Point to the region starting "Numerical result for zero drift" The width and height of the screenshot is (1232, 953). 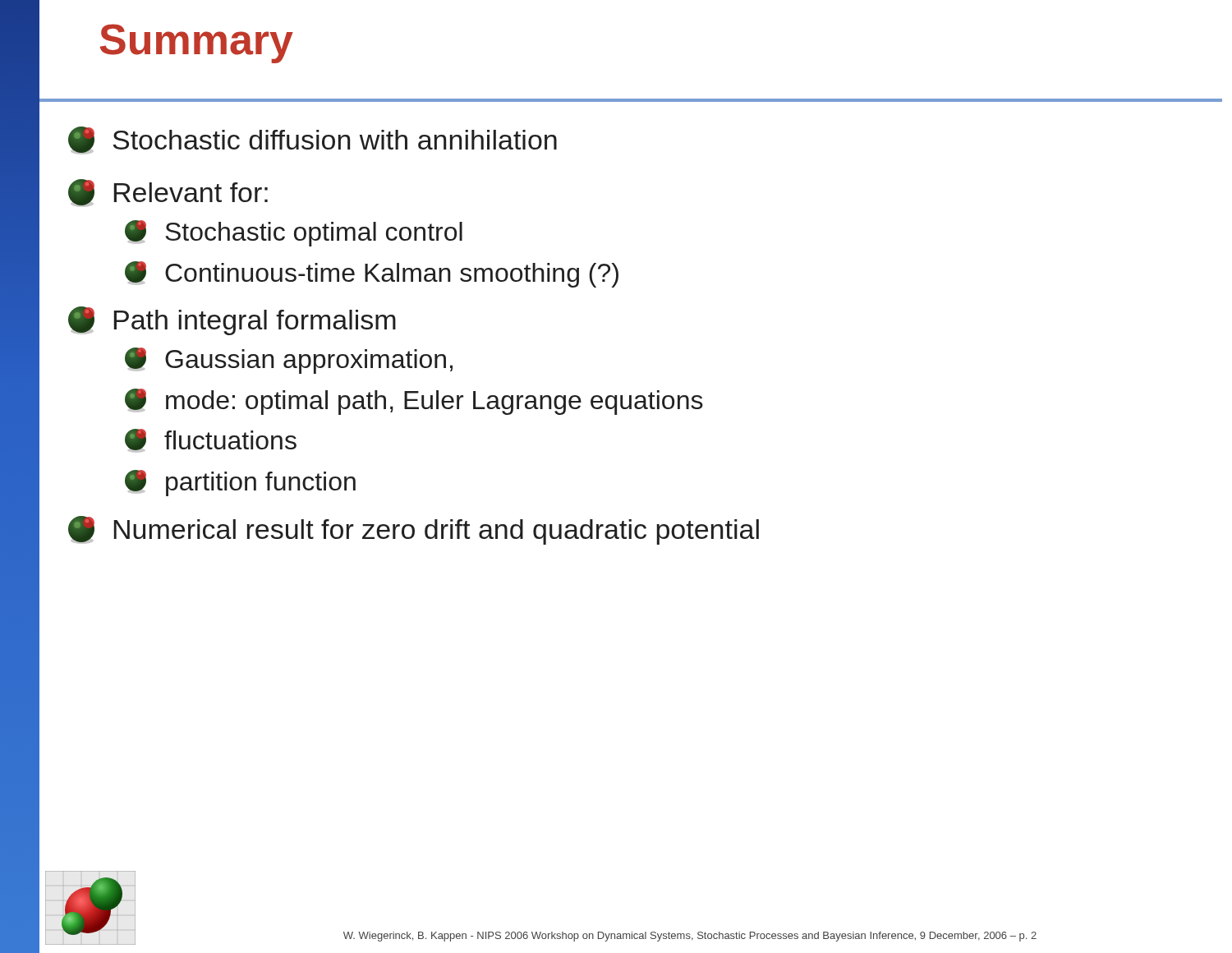point(413,530)
